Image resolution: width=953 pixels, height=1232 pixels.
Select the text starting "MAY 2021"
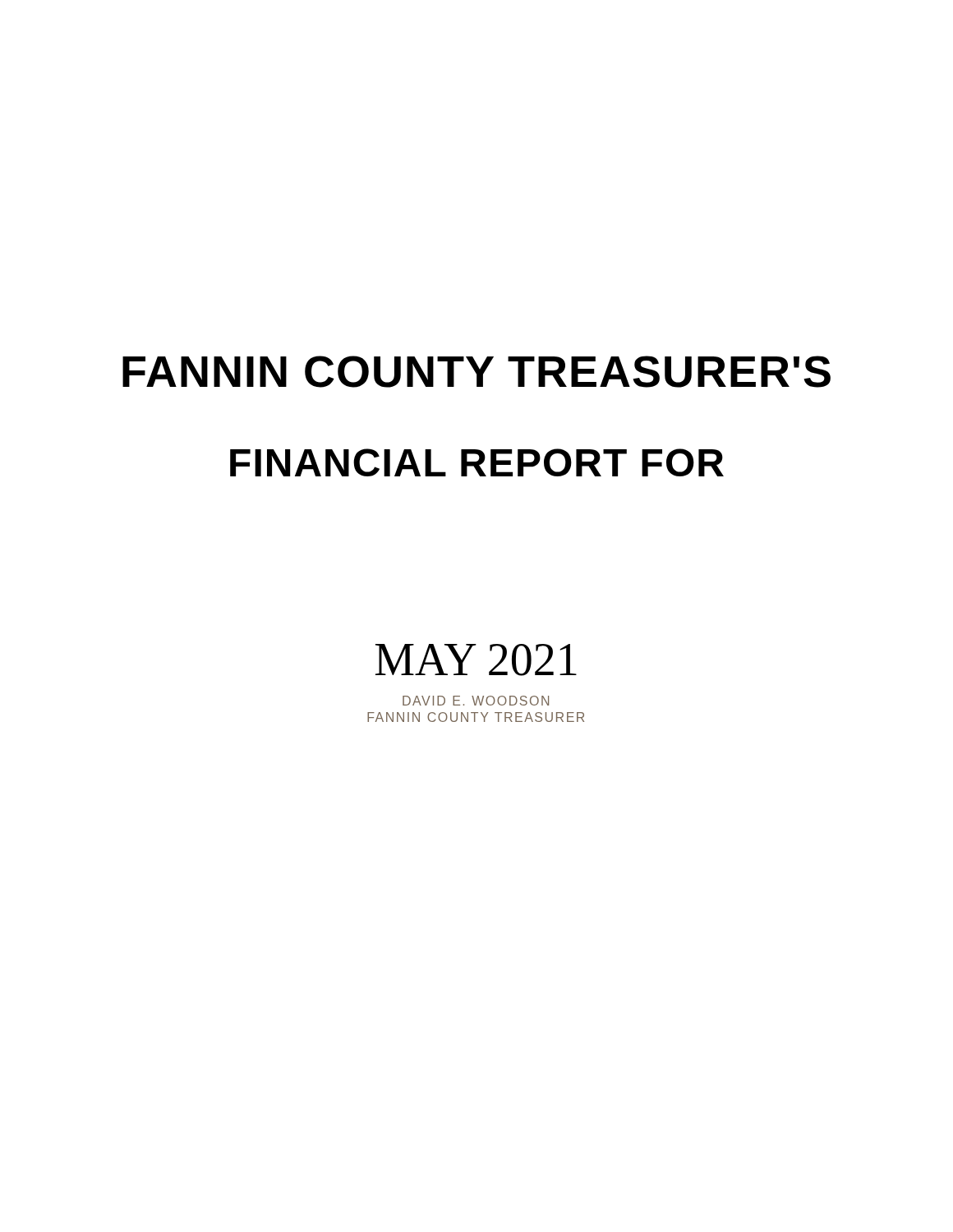click(476, 660)
